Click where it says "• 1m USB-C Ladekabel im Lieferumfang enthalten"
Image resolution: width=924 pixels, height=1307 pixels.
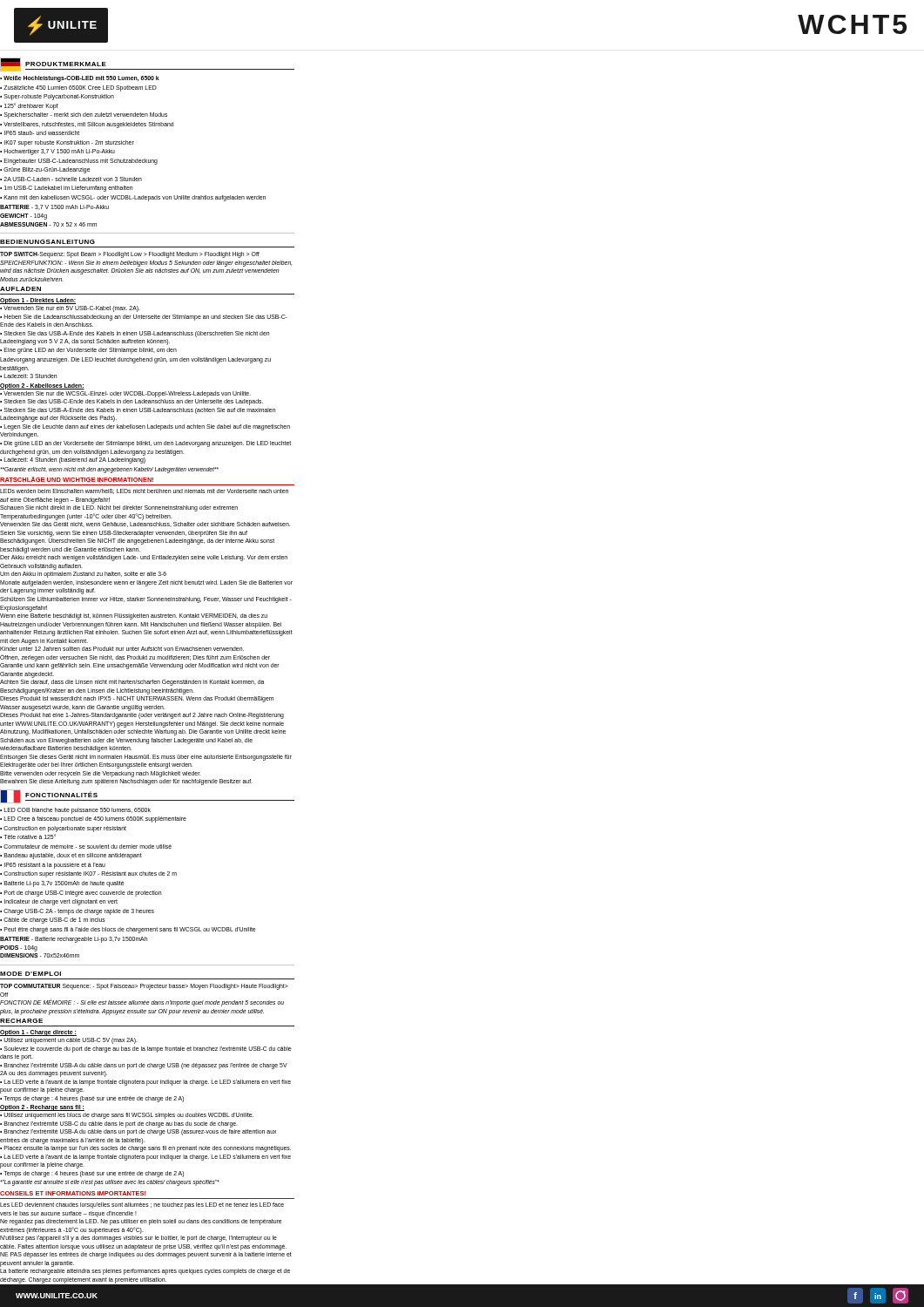click(x=66, y=188)
